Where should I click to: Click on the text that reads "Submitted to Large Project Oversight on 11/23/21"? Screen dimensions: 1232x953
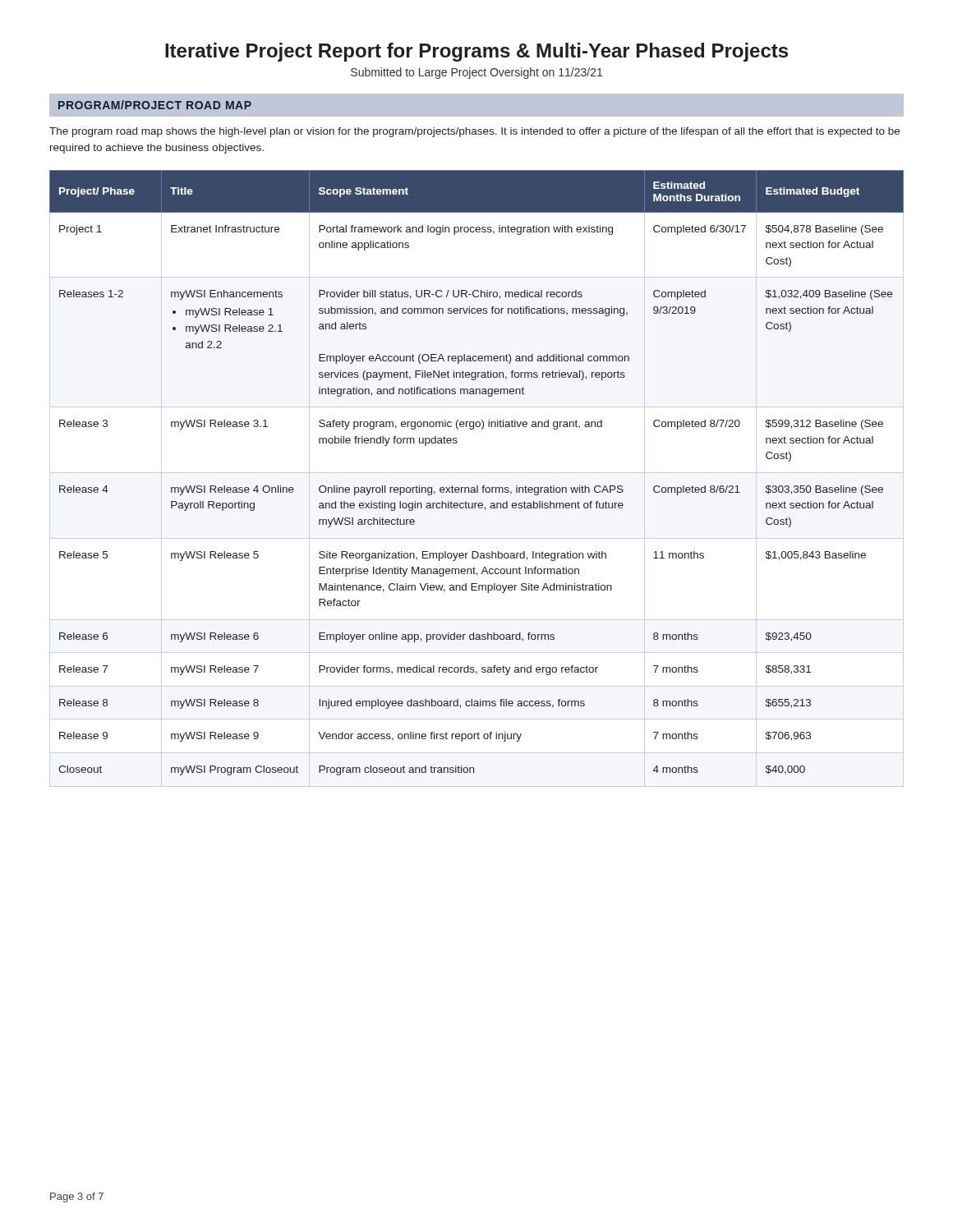476,72
